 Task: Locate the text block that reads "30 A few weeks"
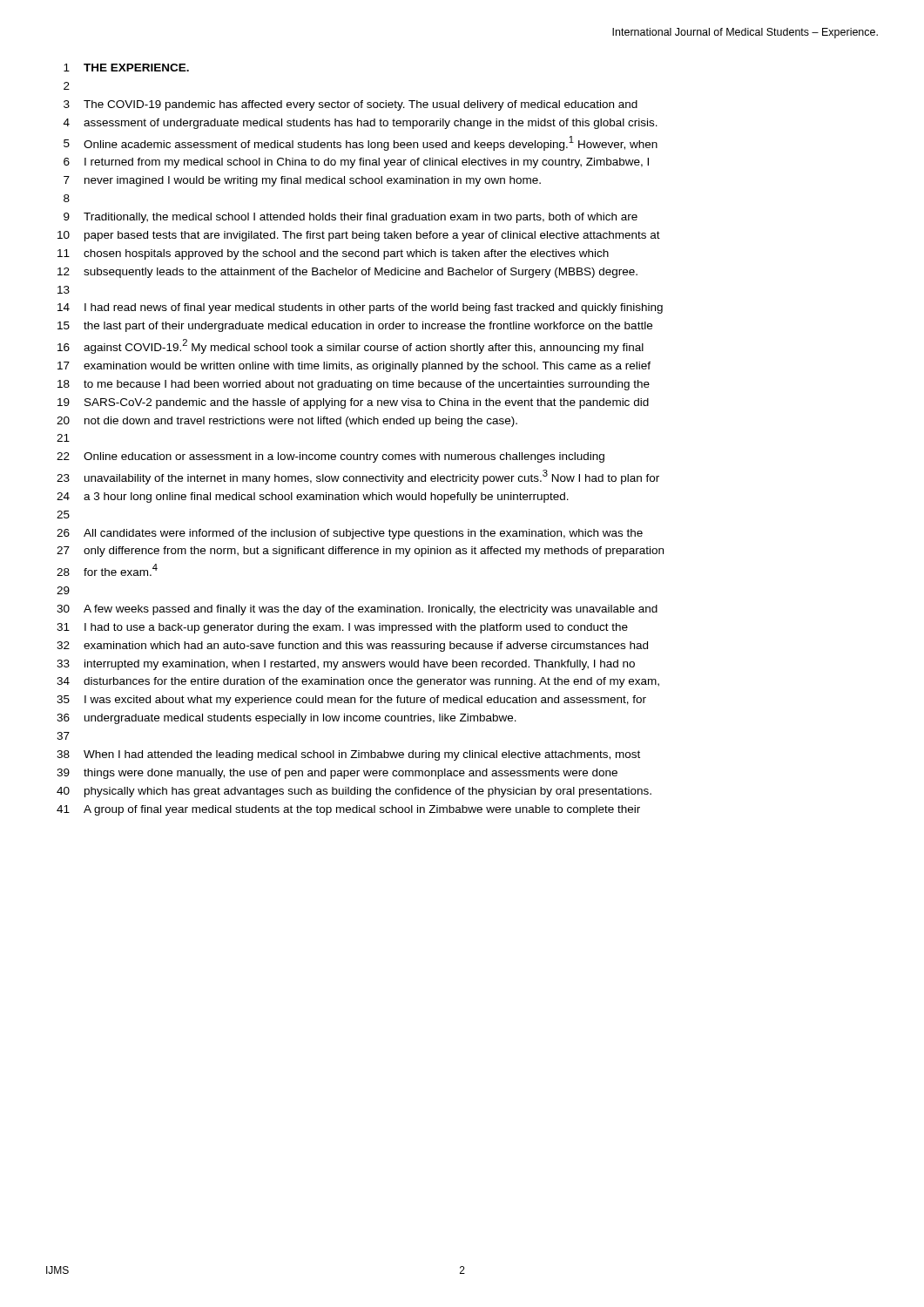[462, 664]
